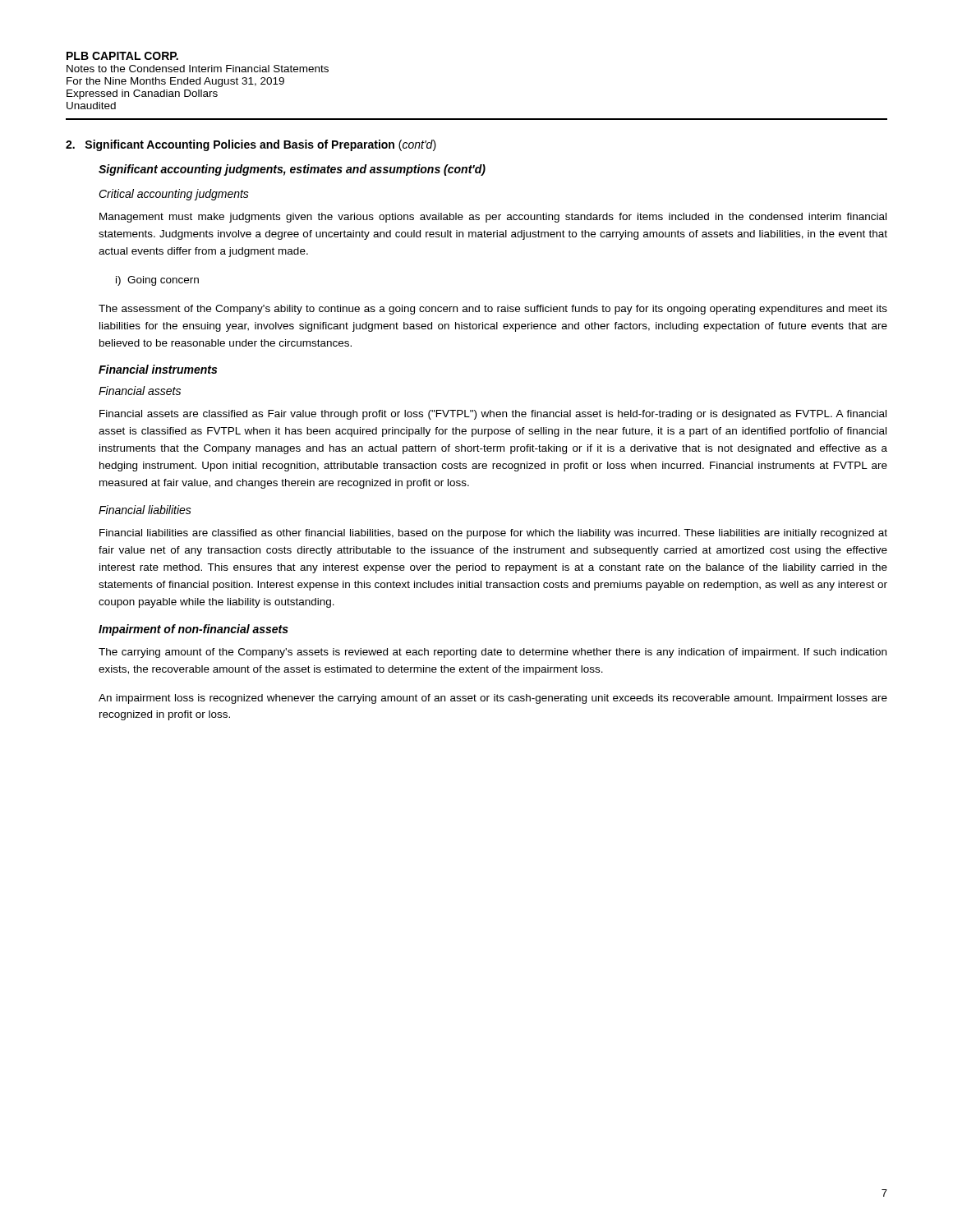This screenshot has width=953, height=1232.
Task: Find "Financial instruments" on this page
Action: pos(158,370)
